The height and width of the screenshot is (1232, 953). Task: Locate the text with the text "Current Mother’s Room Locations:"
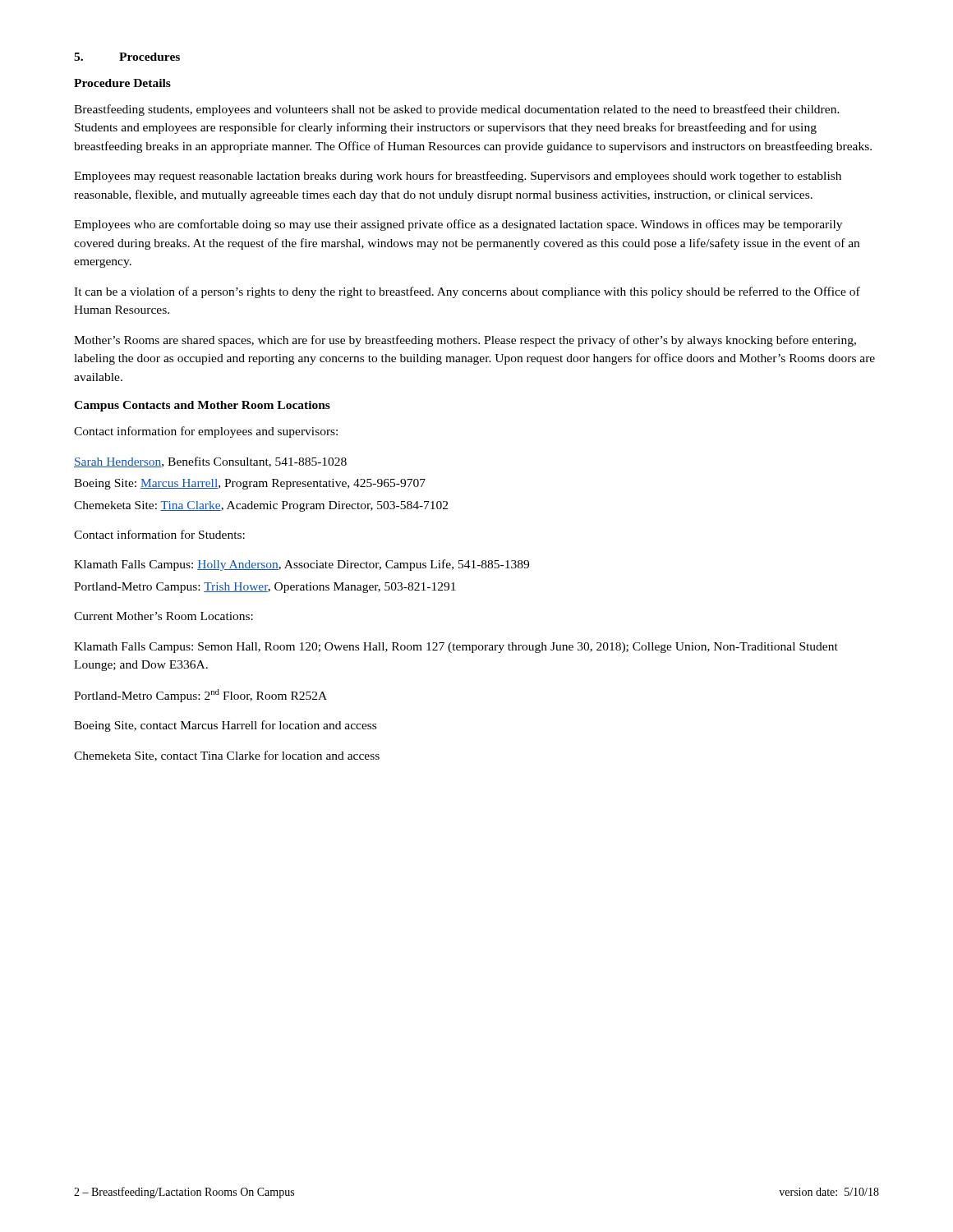click(163, 616)
